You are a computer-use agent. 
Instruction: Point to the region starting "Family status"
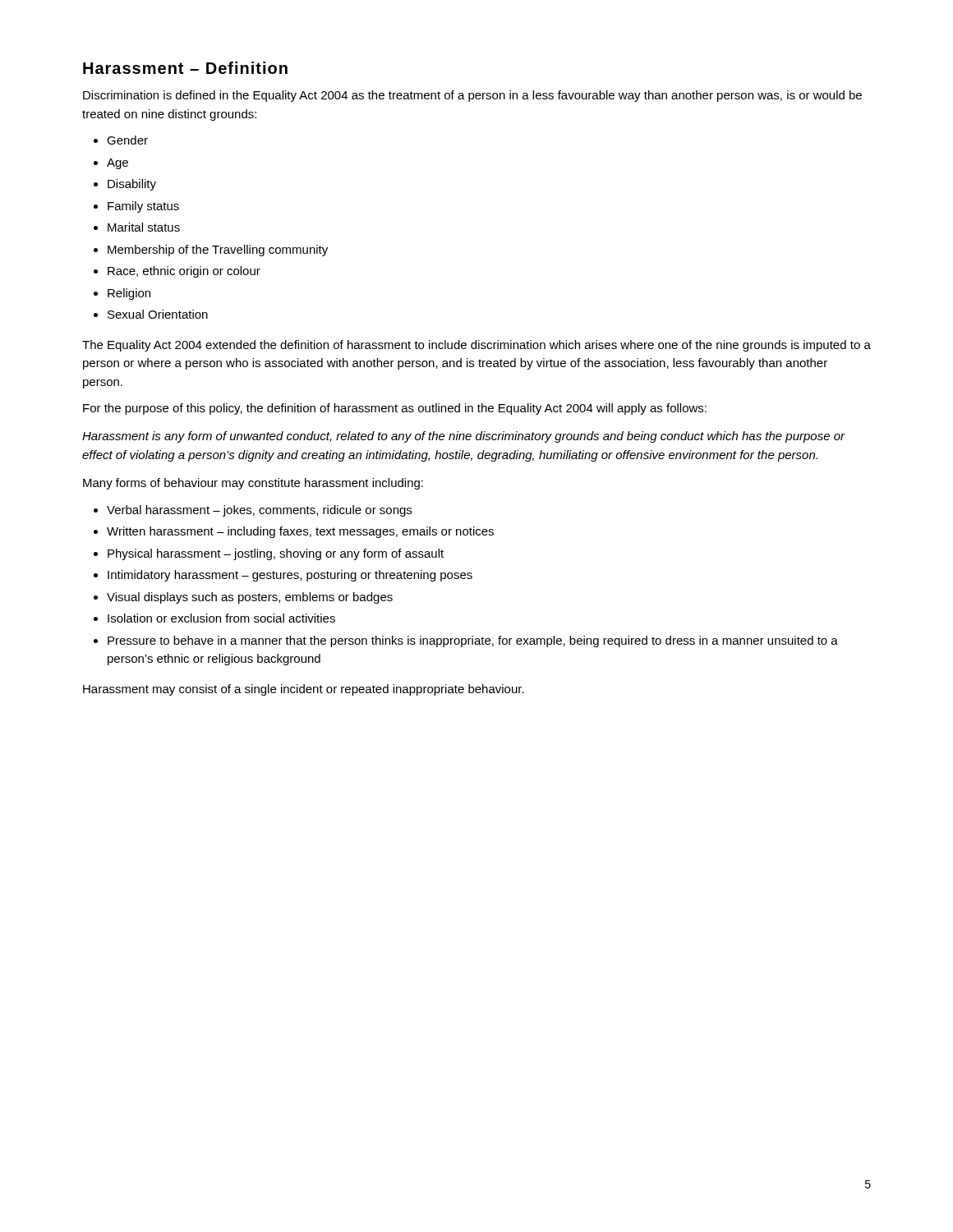tap(143, 205)
